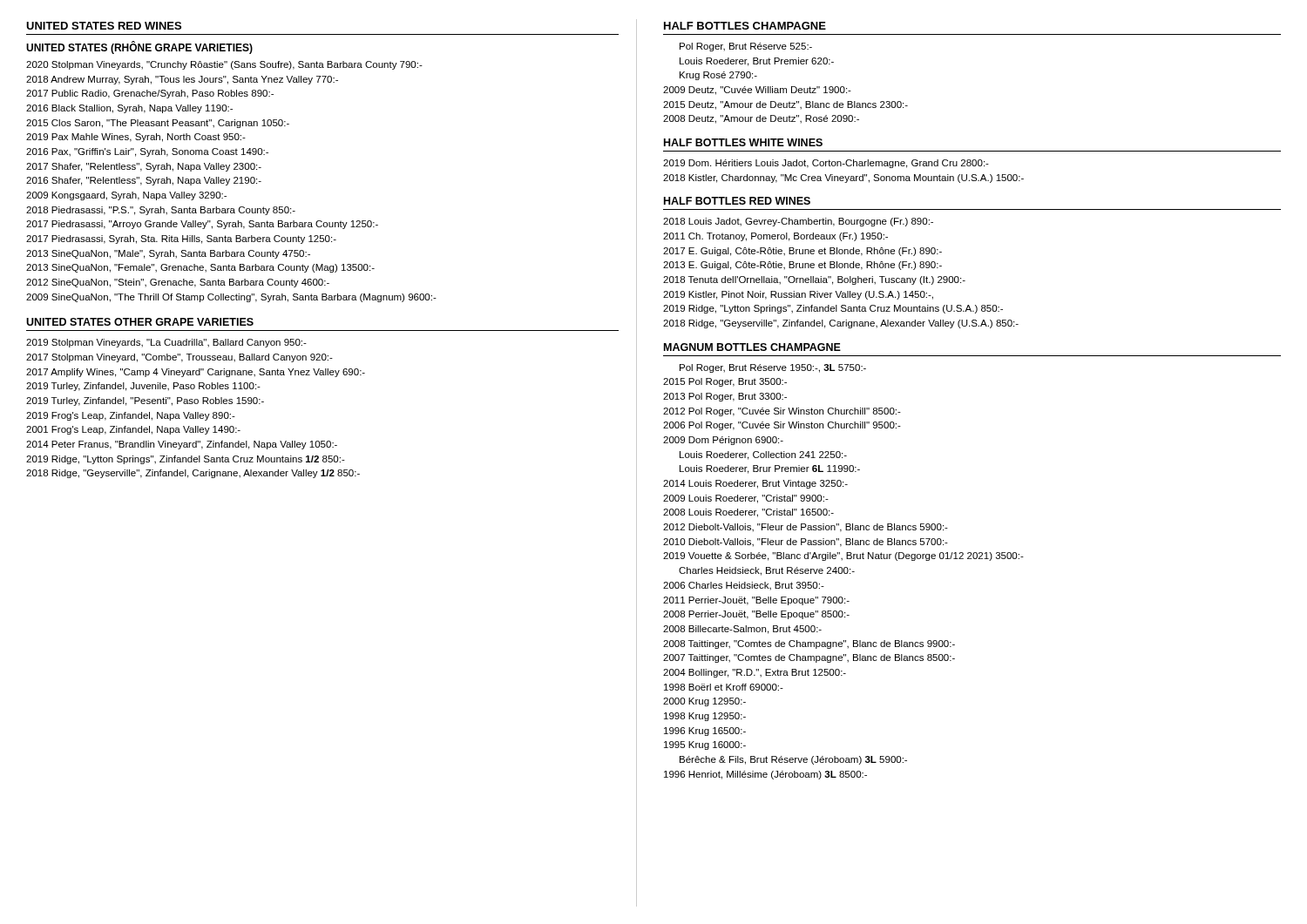This screenshot has width=1307, height=924.
Task: Click on the list item containing "2017 Public Radio, Grenache/Syrah, Paso Robles 890:-"
Action: coord(150,94)
